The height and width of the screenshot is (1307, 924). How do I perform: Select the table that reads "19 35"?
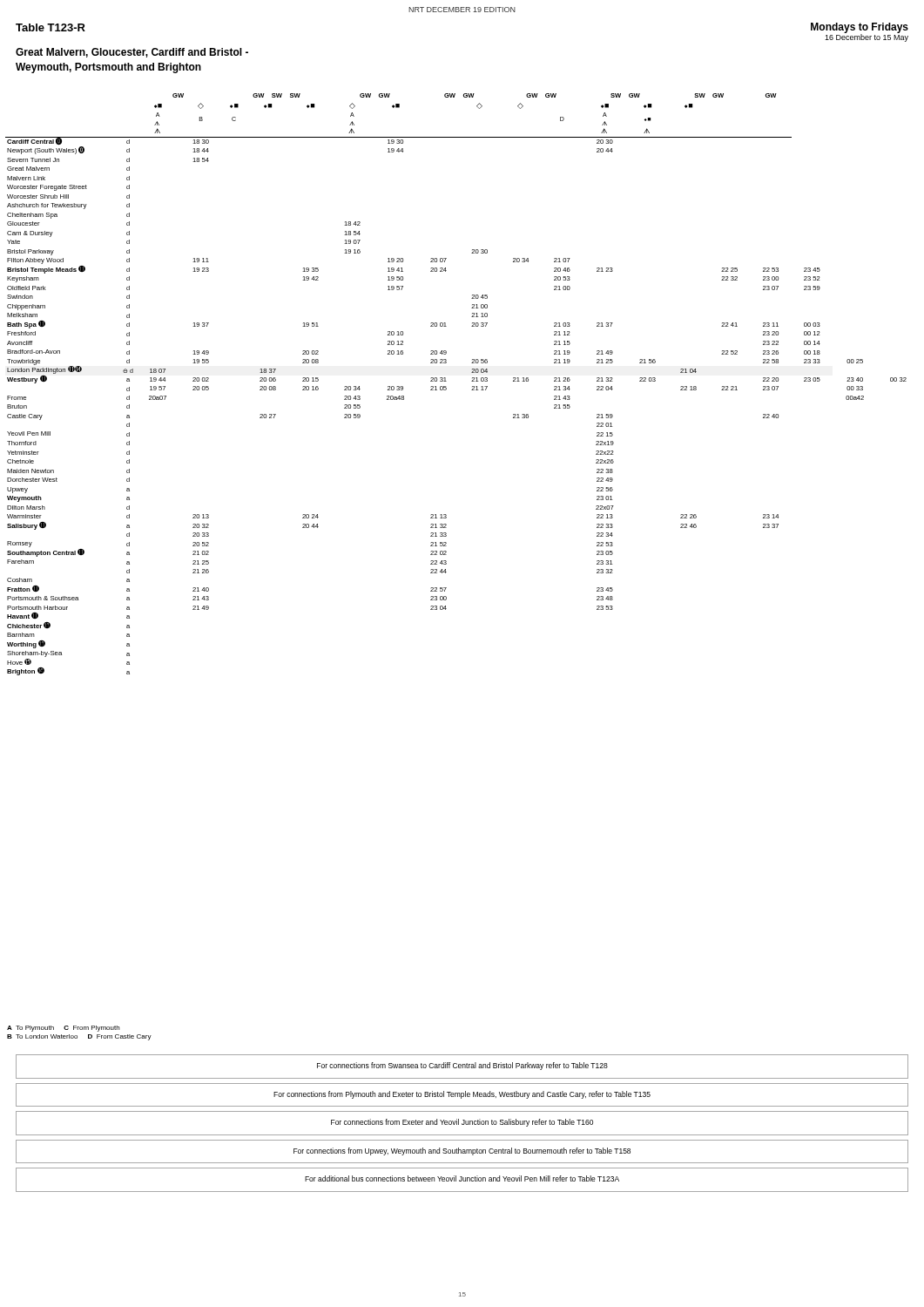tap(462, 384)
